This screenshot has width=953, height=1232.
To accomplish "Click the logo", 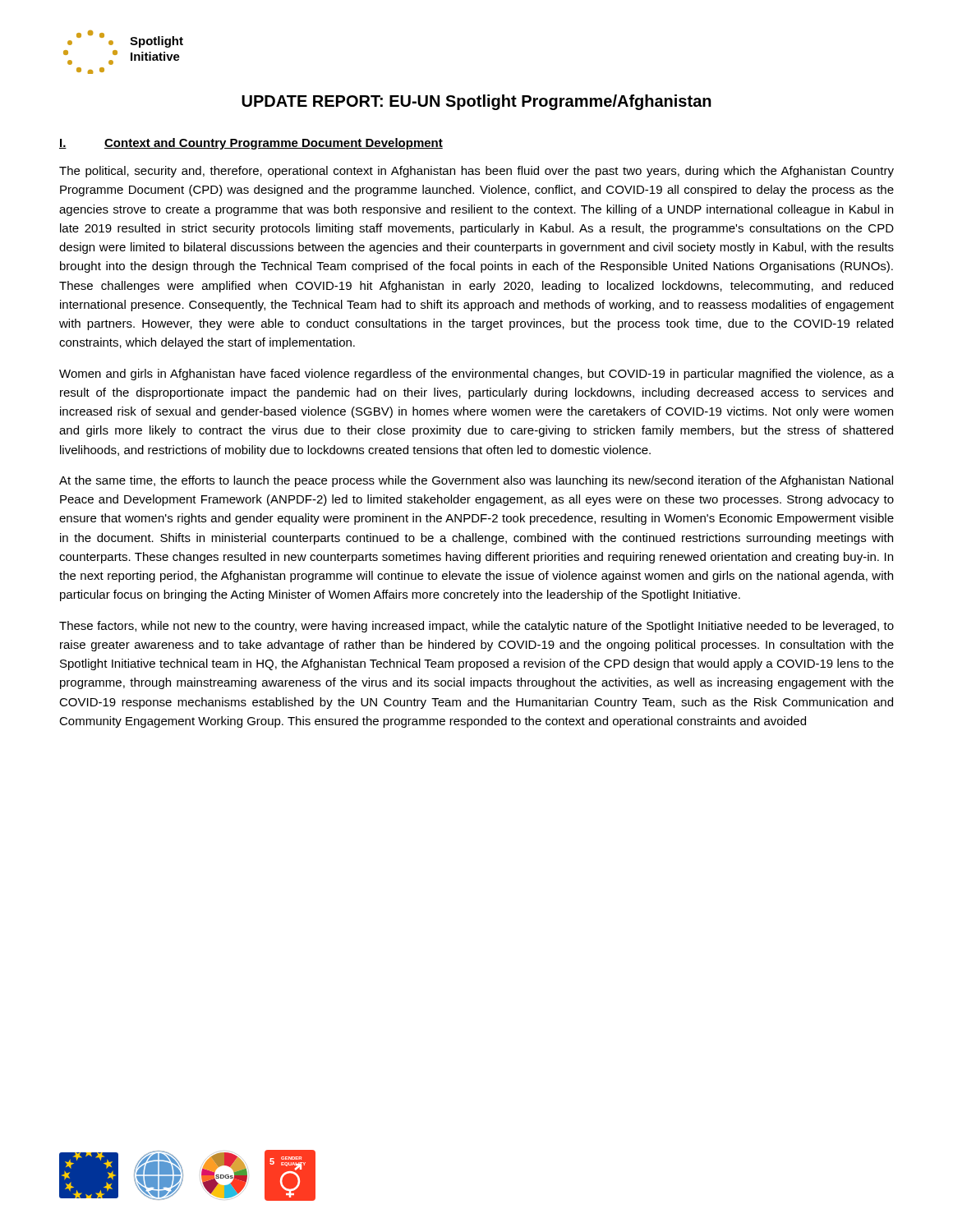I will pyautogui.click(x=187, y=1175).
